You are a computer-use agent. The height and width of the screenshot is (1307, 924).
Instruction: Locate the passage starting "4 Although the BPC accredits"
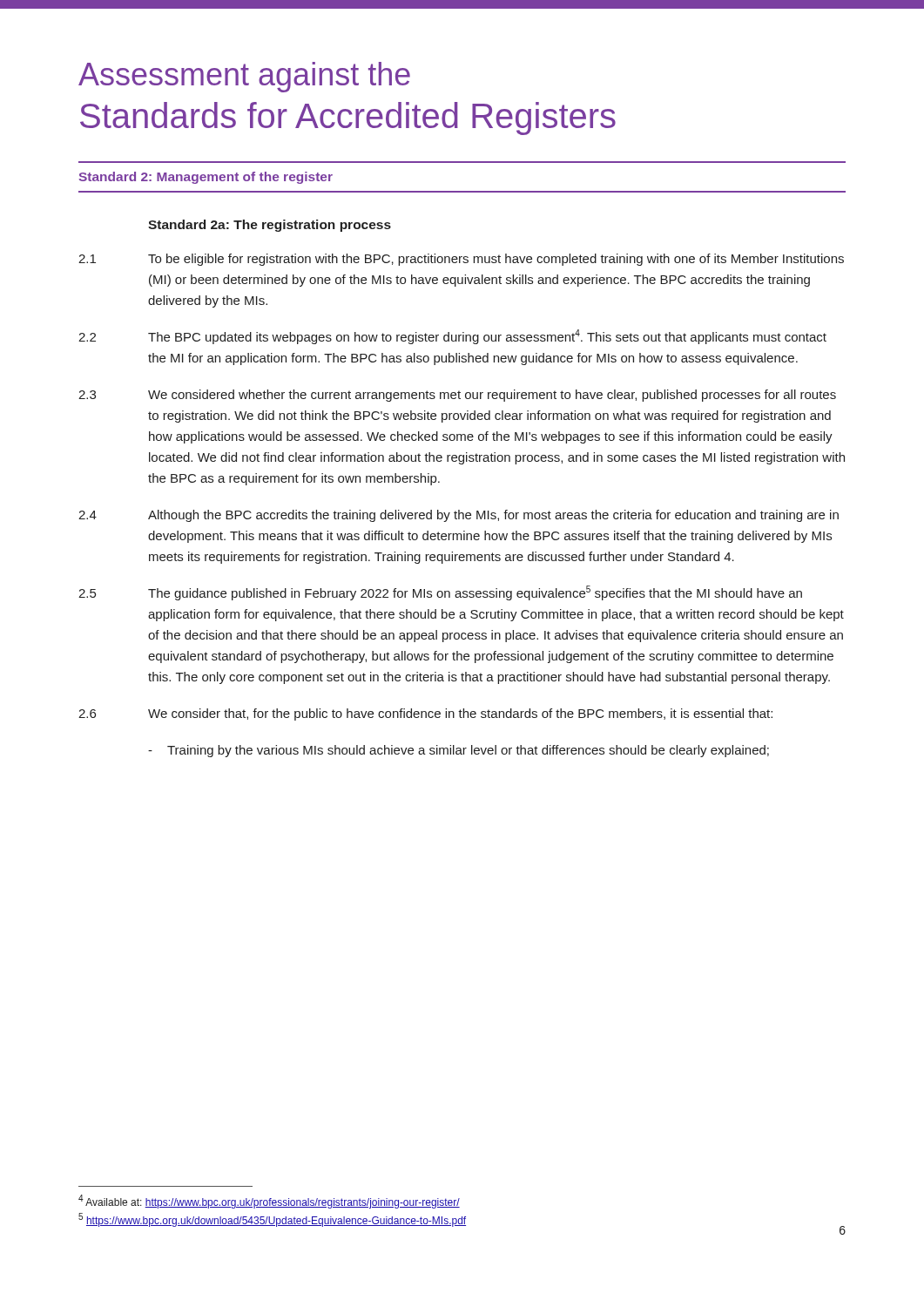pos(462,536)
